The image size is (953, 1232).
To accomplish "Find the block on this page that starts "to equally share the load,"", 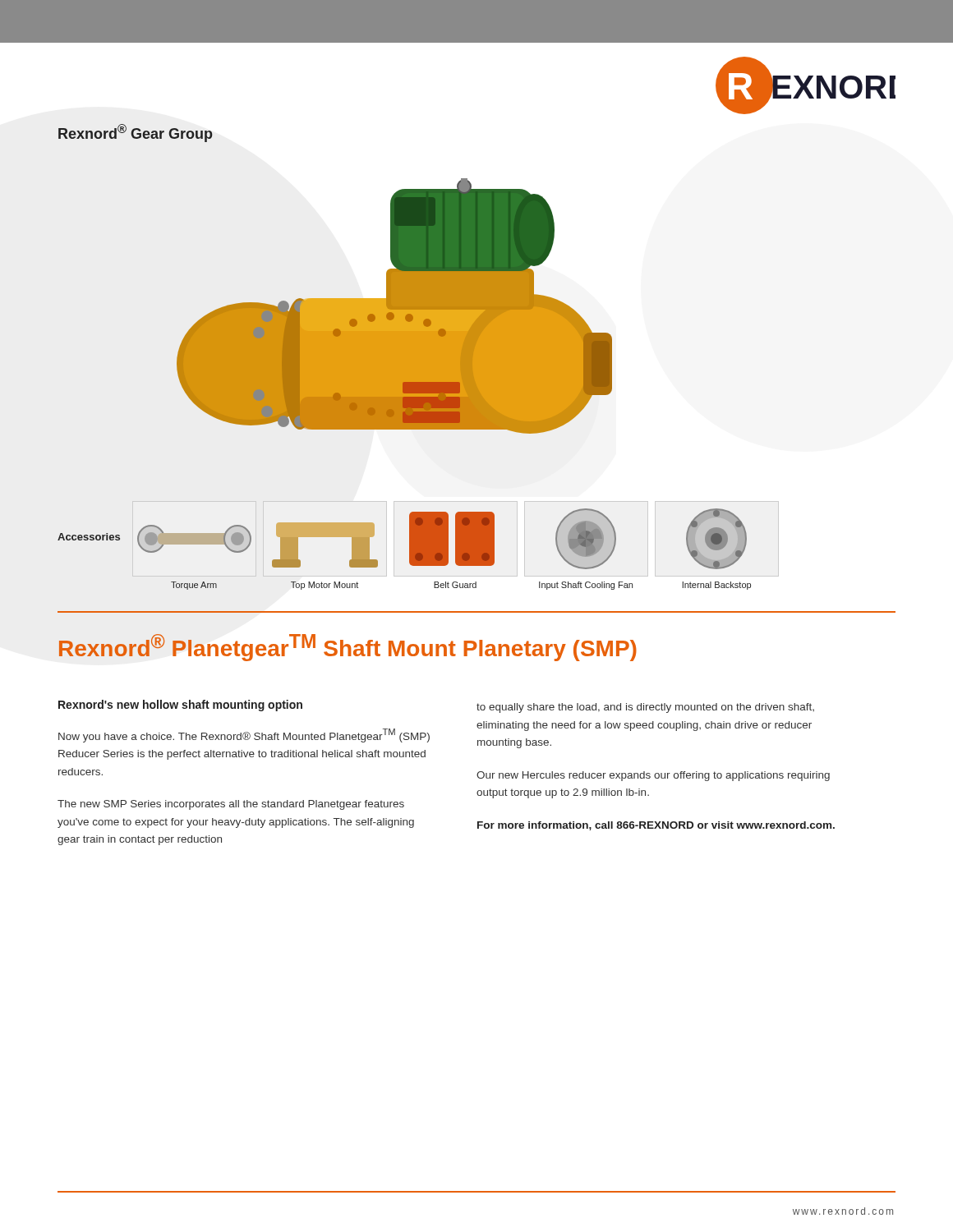I will [646, 725].
